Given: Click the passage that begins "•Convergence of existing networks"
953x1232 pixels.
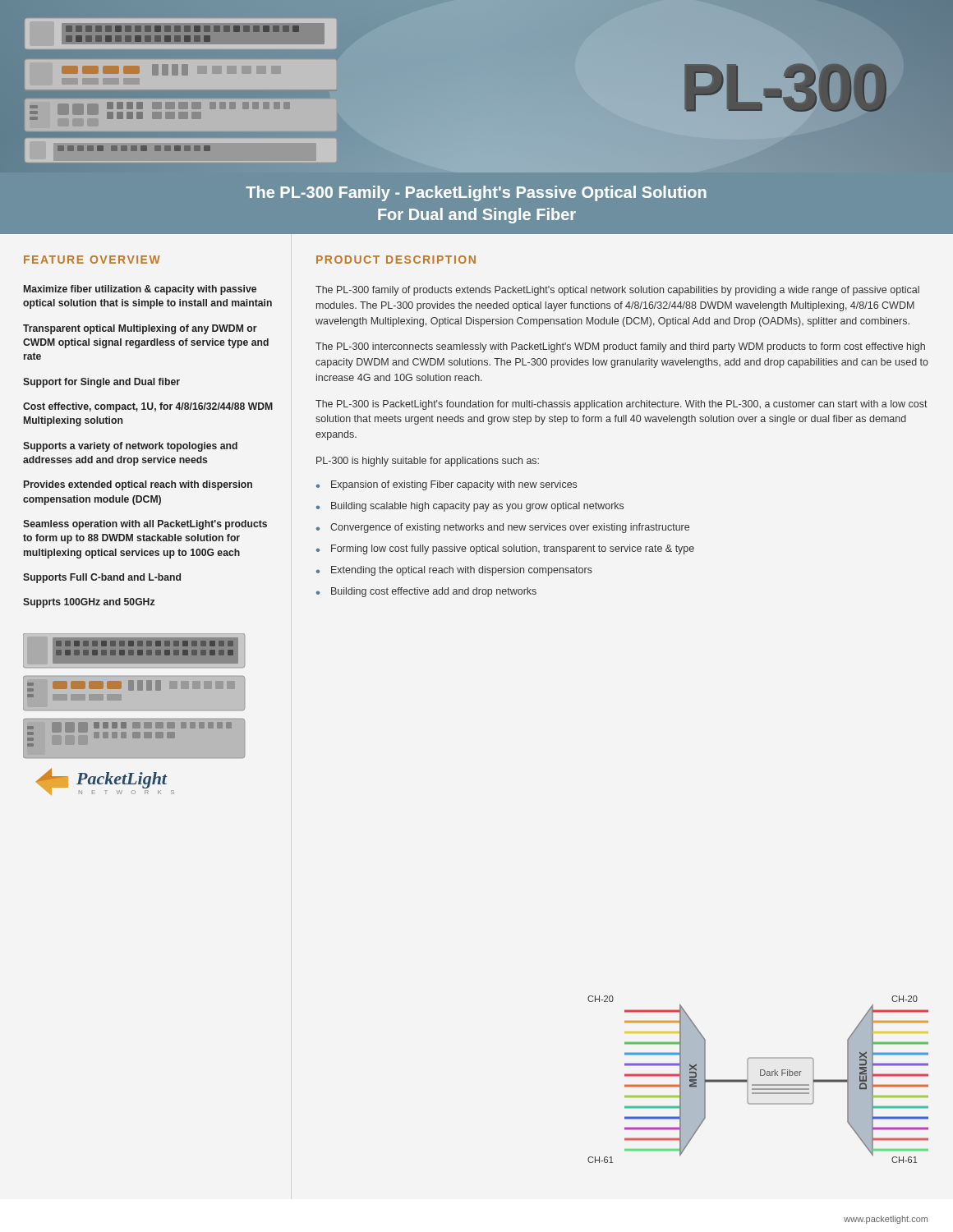Looking at the screenshot, I should 503,527.
